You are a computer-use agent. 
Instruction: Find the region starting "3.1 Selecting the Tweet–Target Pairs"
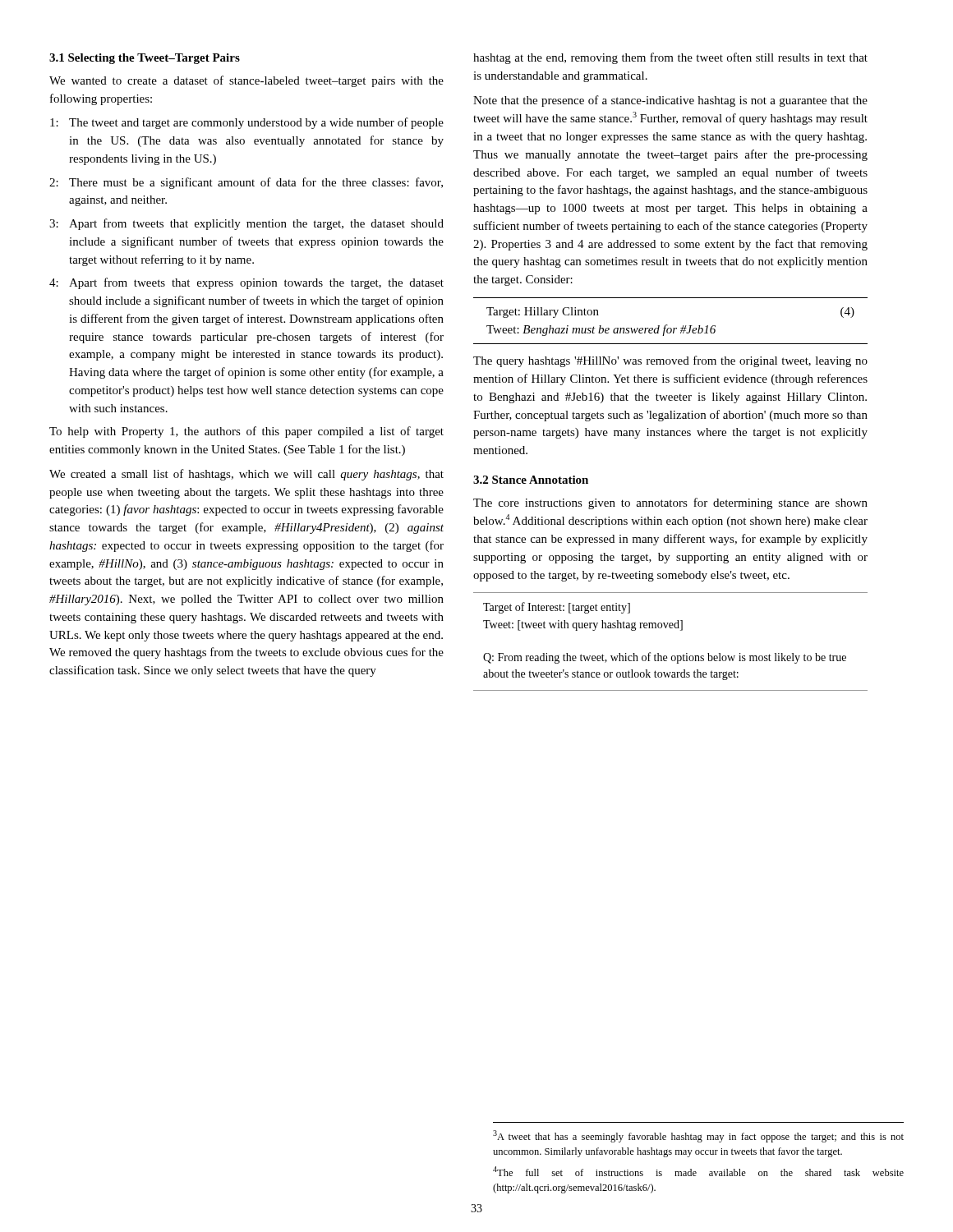(x=144, y=57)
